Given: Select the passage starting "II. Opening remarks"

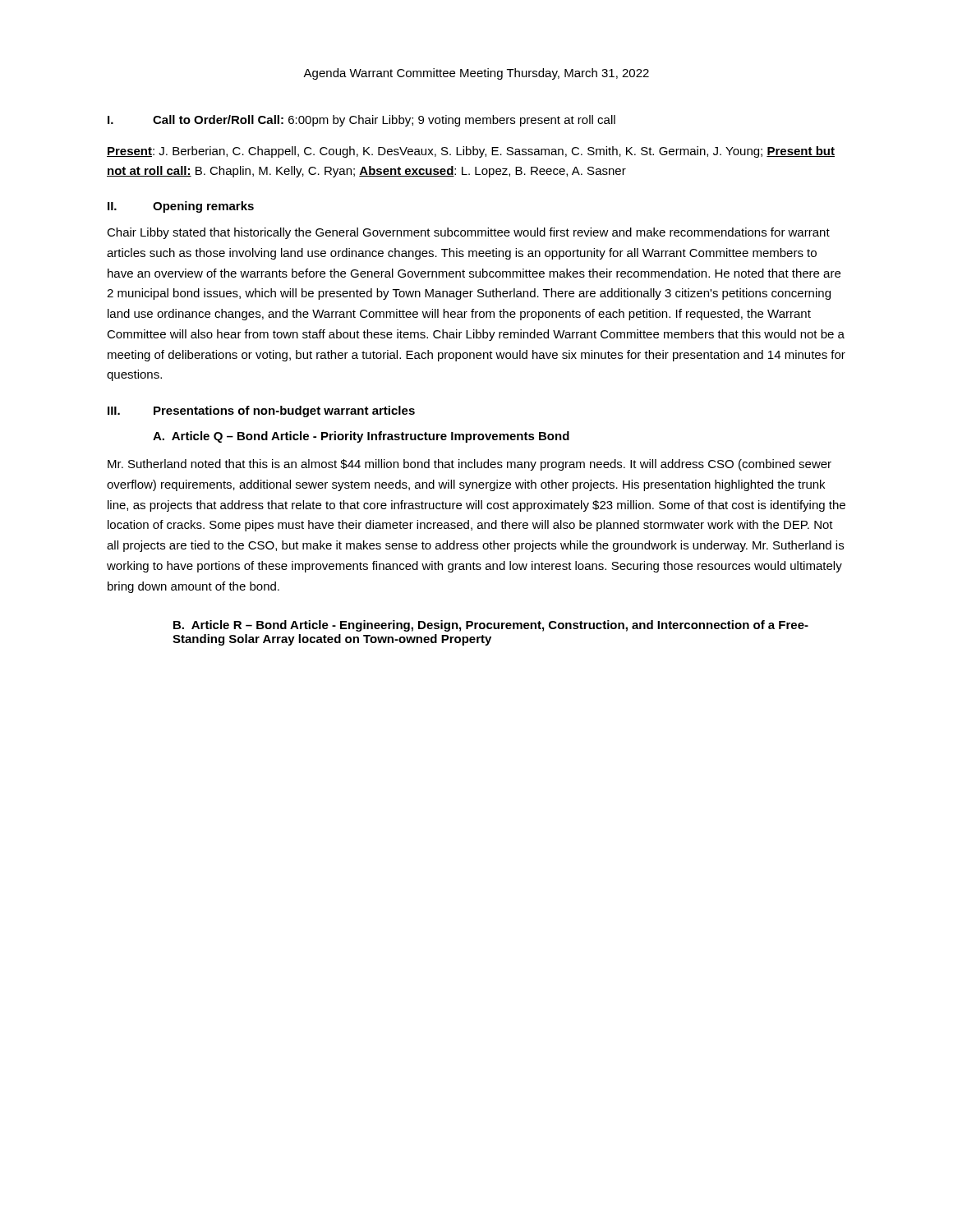Looking at the screenshot, I should [x=180, y=206].
